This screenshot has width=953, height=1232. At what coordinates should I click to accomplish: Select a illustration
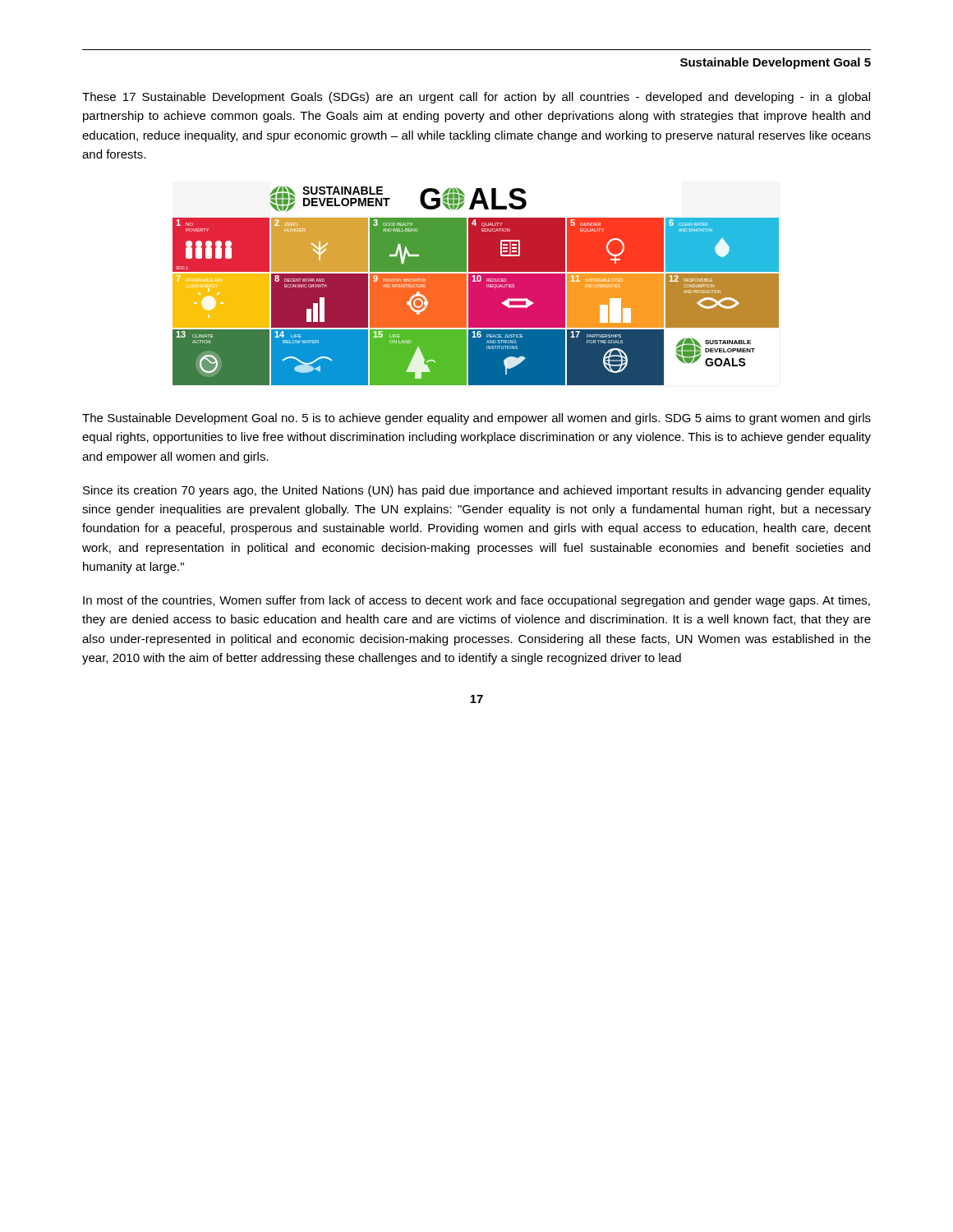[x=476, y=286]
